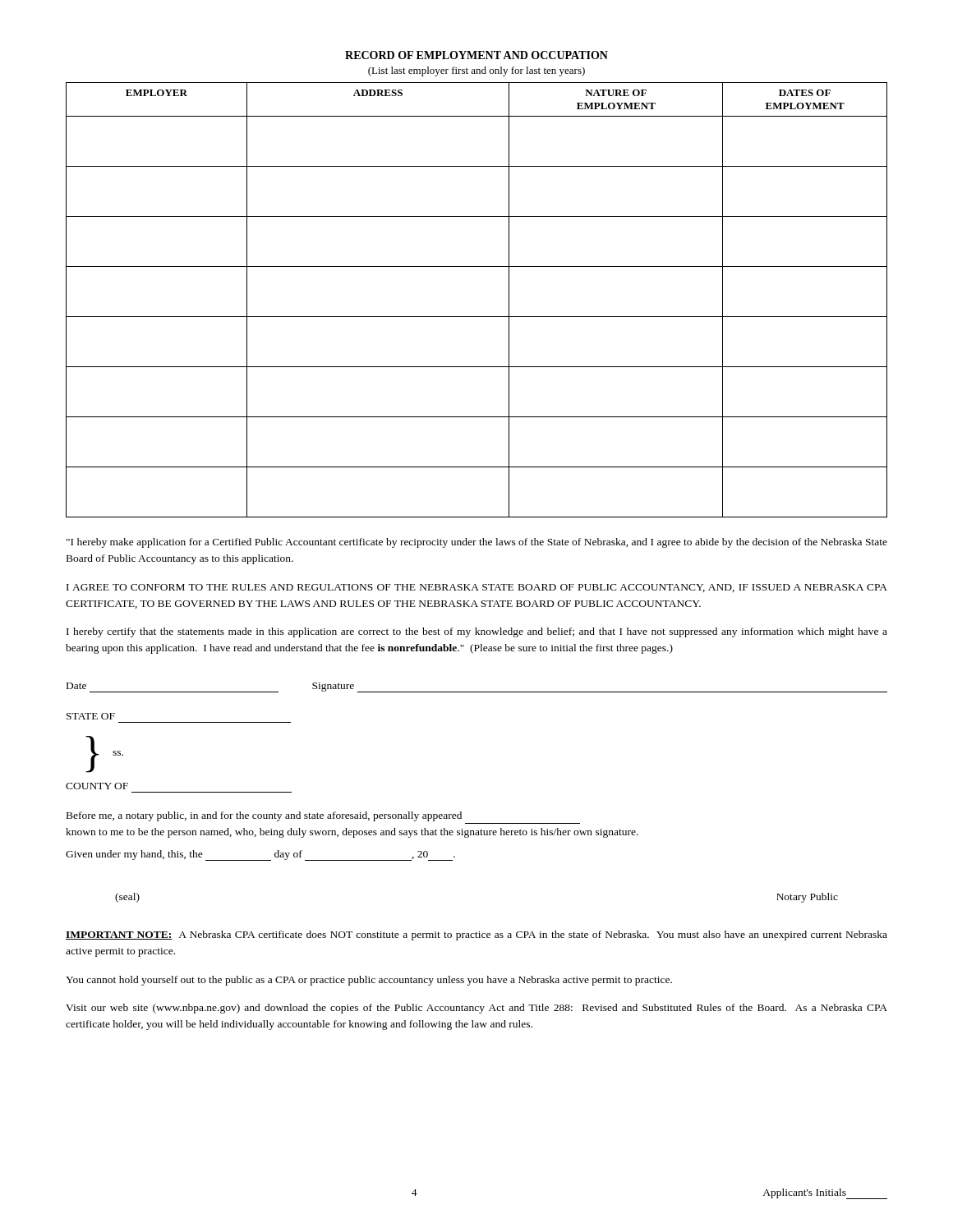Click on the title containing "RECORD OF EMPLOYMENT"
The image size is (953, 1232).
click(x=476, y=55)
